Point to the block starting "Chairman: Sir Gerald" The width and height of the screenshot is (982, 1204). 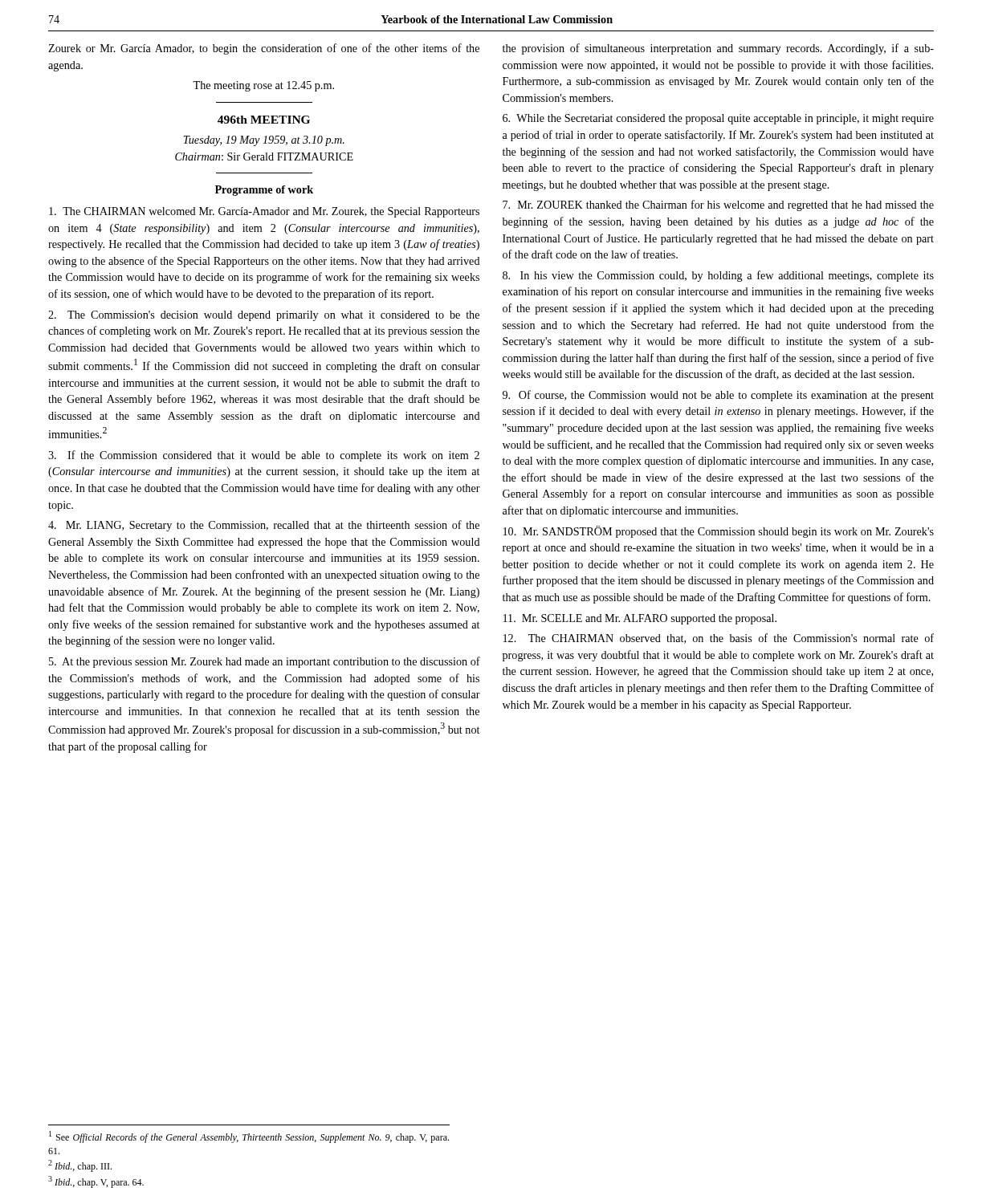(x=264, y=156)
